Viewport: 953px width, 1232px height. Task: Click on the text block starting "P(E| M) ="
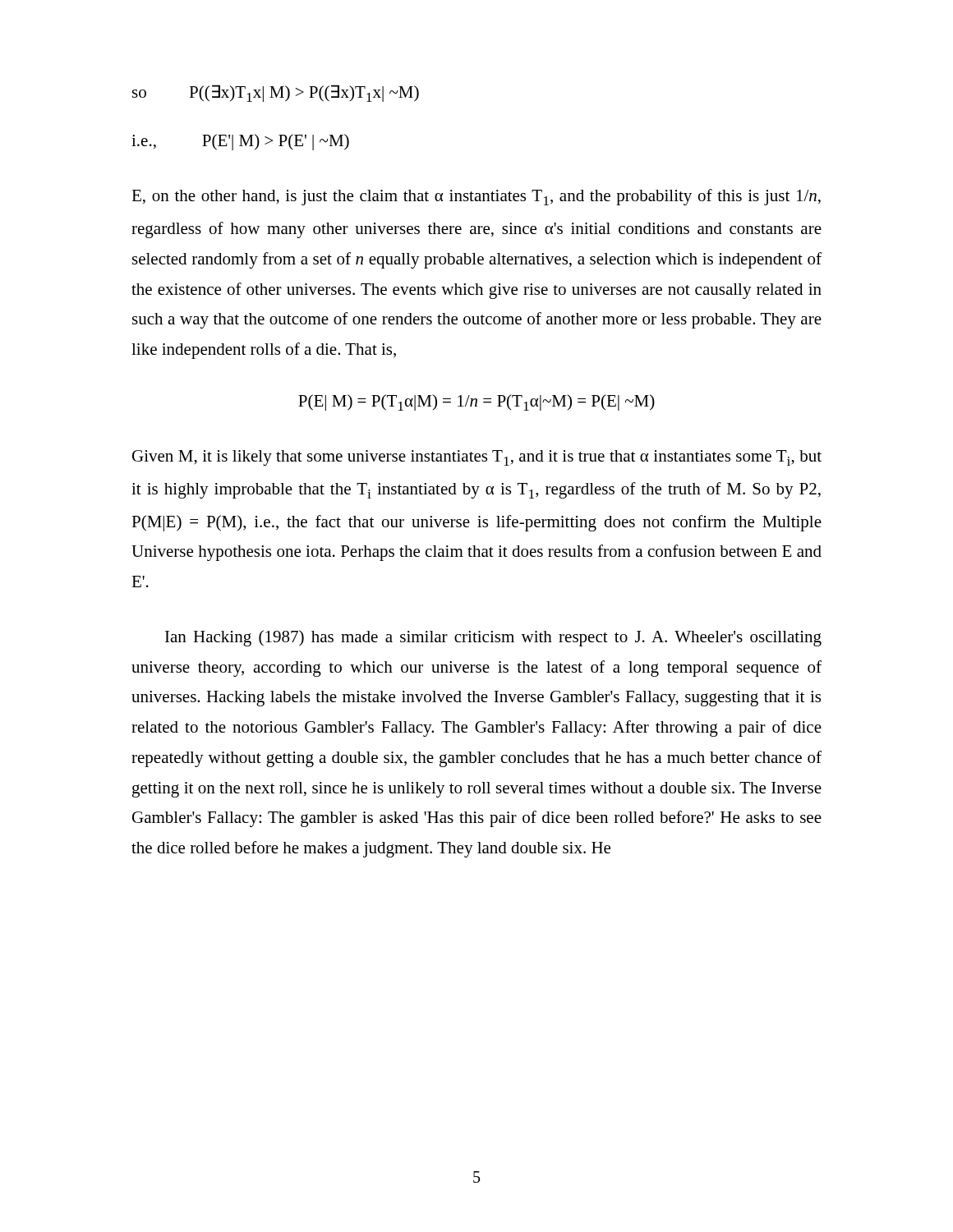click(x=476, y=402)
